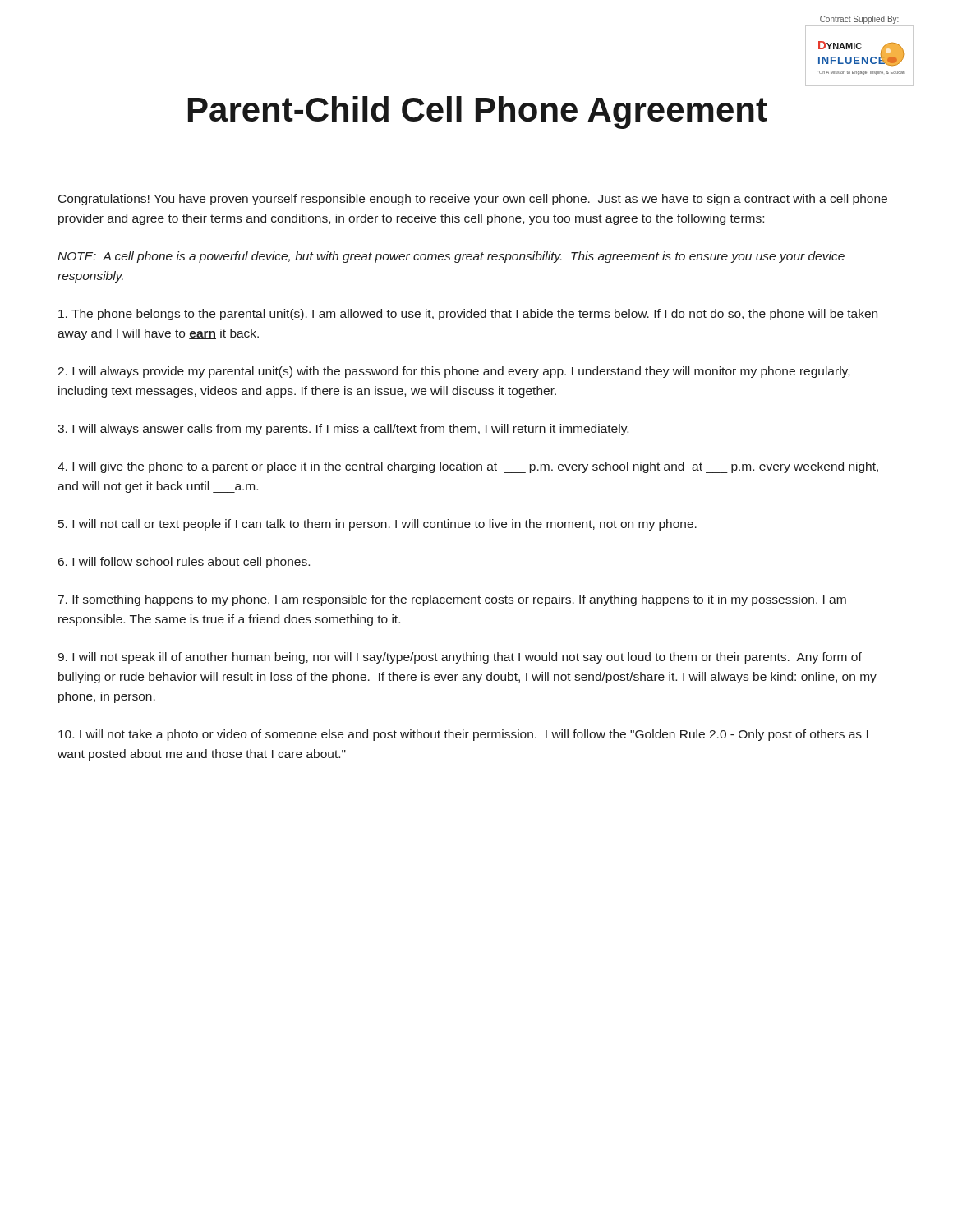Find the logo
Image resolution: width=953 pixels, height=1232 pixels.
tap(859, 51)
